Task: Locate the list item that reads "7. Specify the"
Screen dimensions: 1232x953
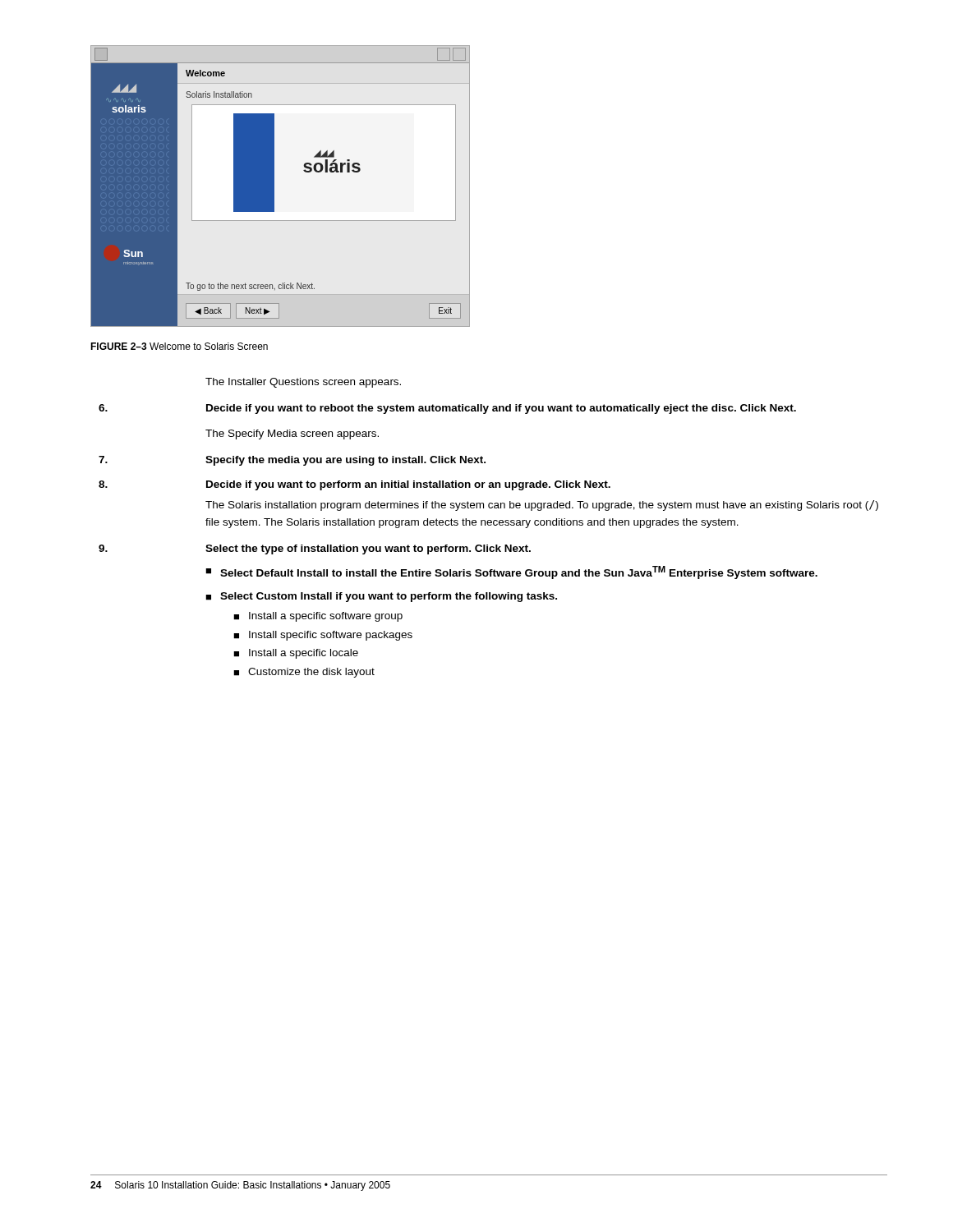Action: click(493, 460)
